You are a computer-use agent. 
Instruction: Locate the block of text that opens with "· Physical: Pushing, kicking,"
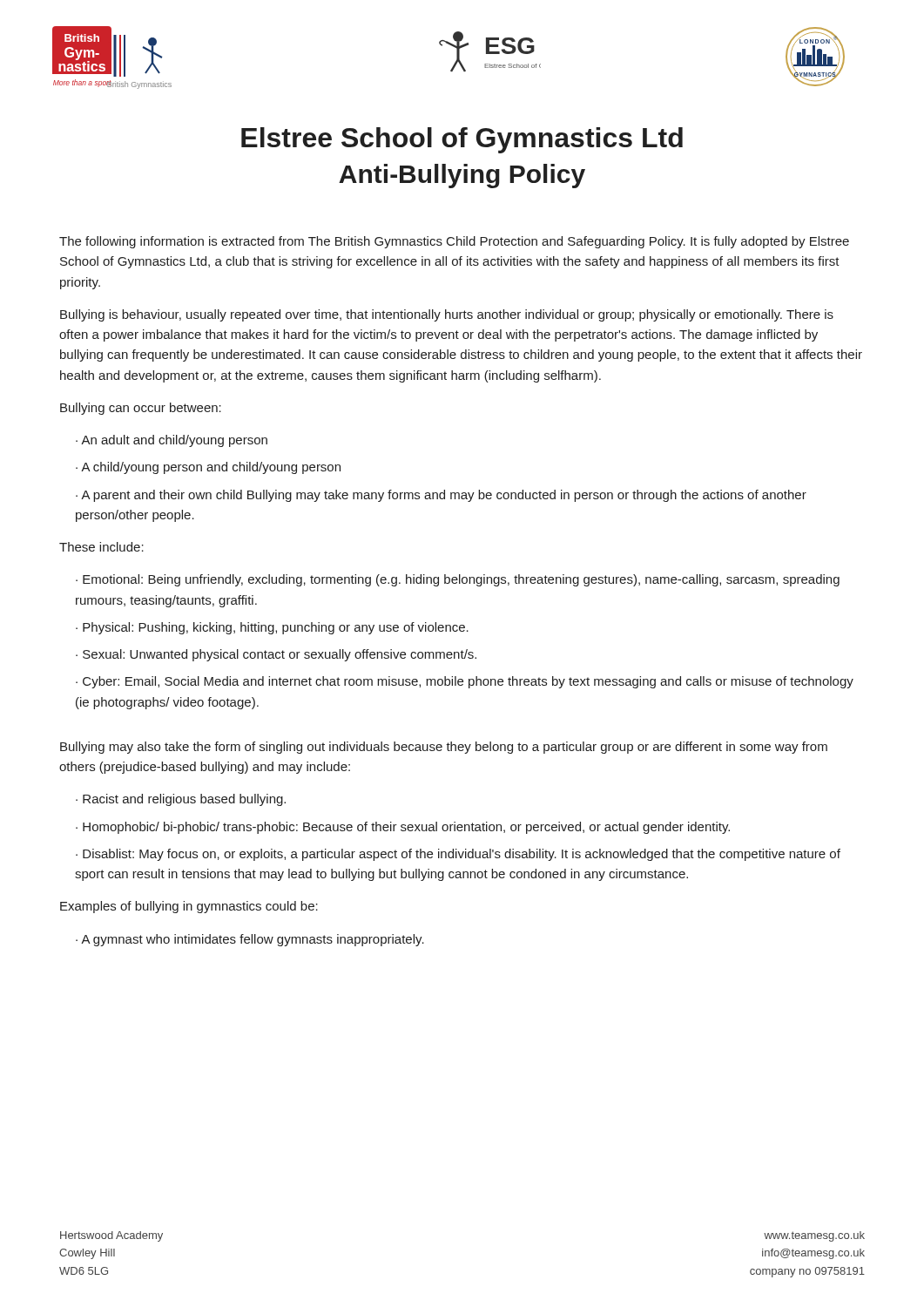point(272,627)
